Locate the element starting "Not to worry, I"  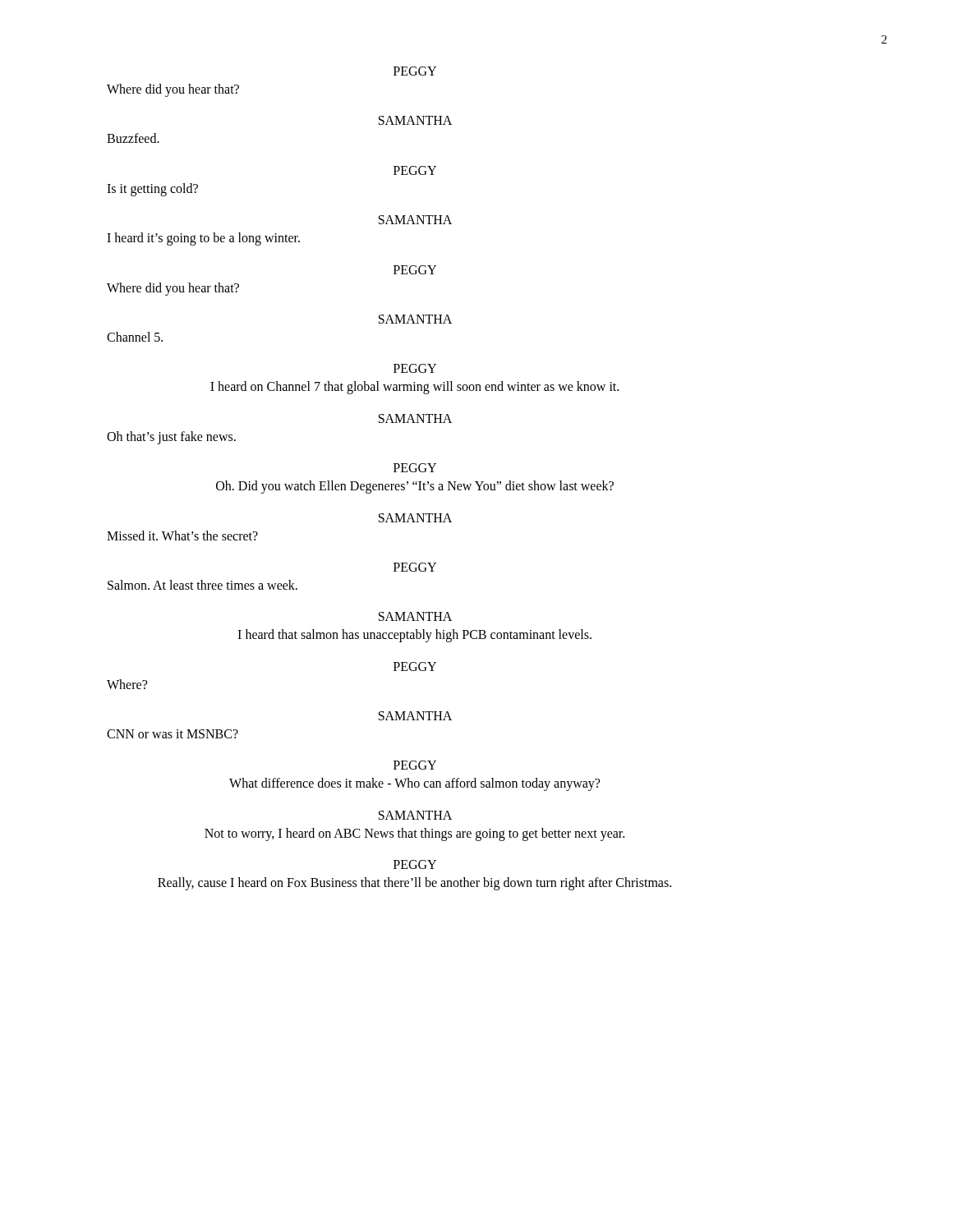coord(415,833)
